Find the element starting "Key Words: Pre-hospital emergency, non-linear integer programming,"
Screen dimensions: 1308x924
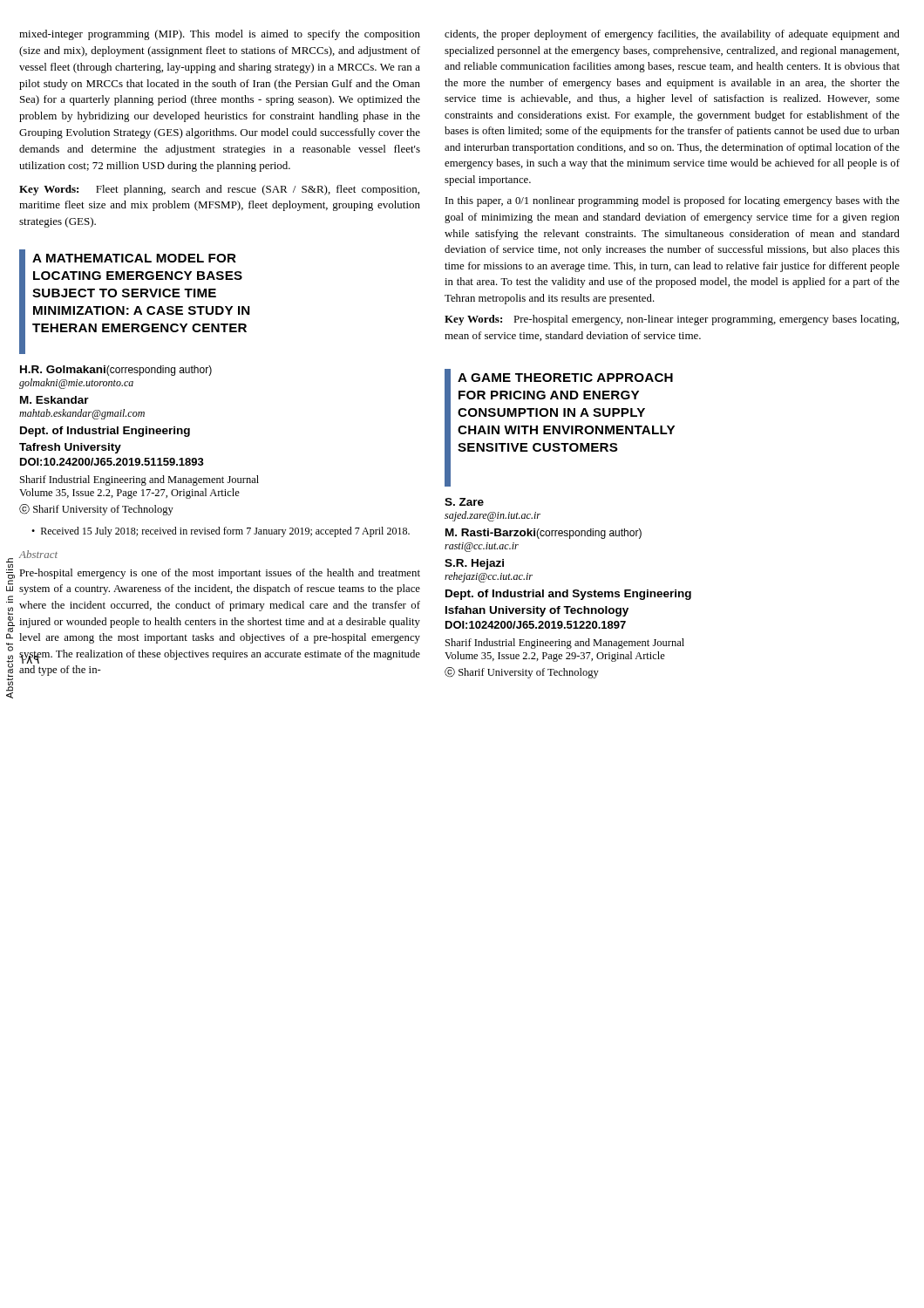click(x=672, y=327)
